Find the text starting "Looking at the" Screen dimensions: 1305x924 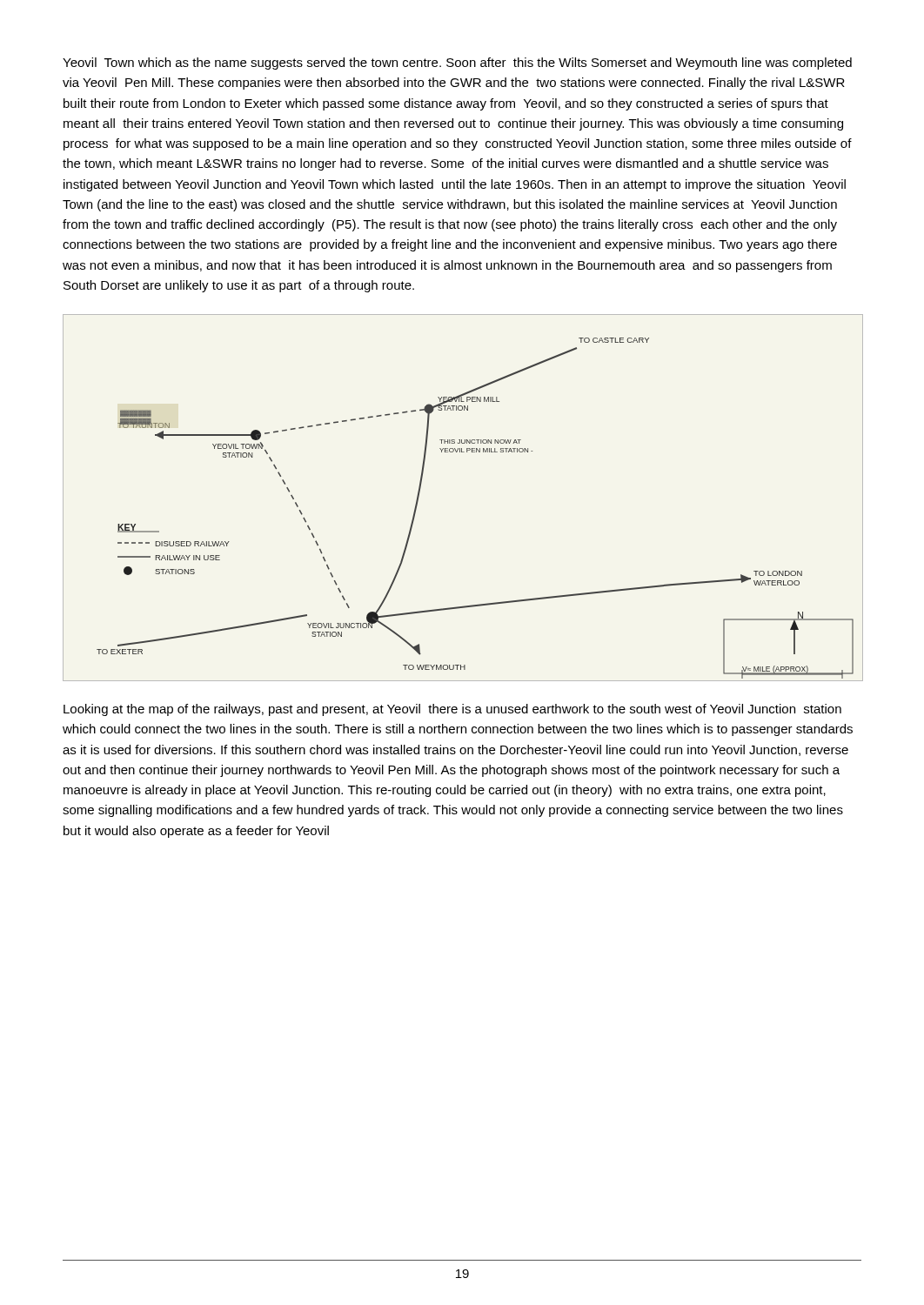[458, 769]
